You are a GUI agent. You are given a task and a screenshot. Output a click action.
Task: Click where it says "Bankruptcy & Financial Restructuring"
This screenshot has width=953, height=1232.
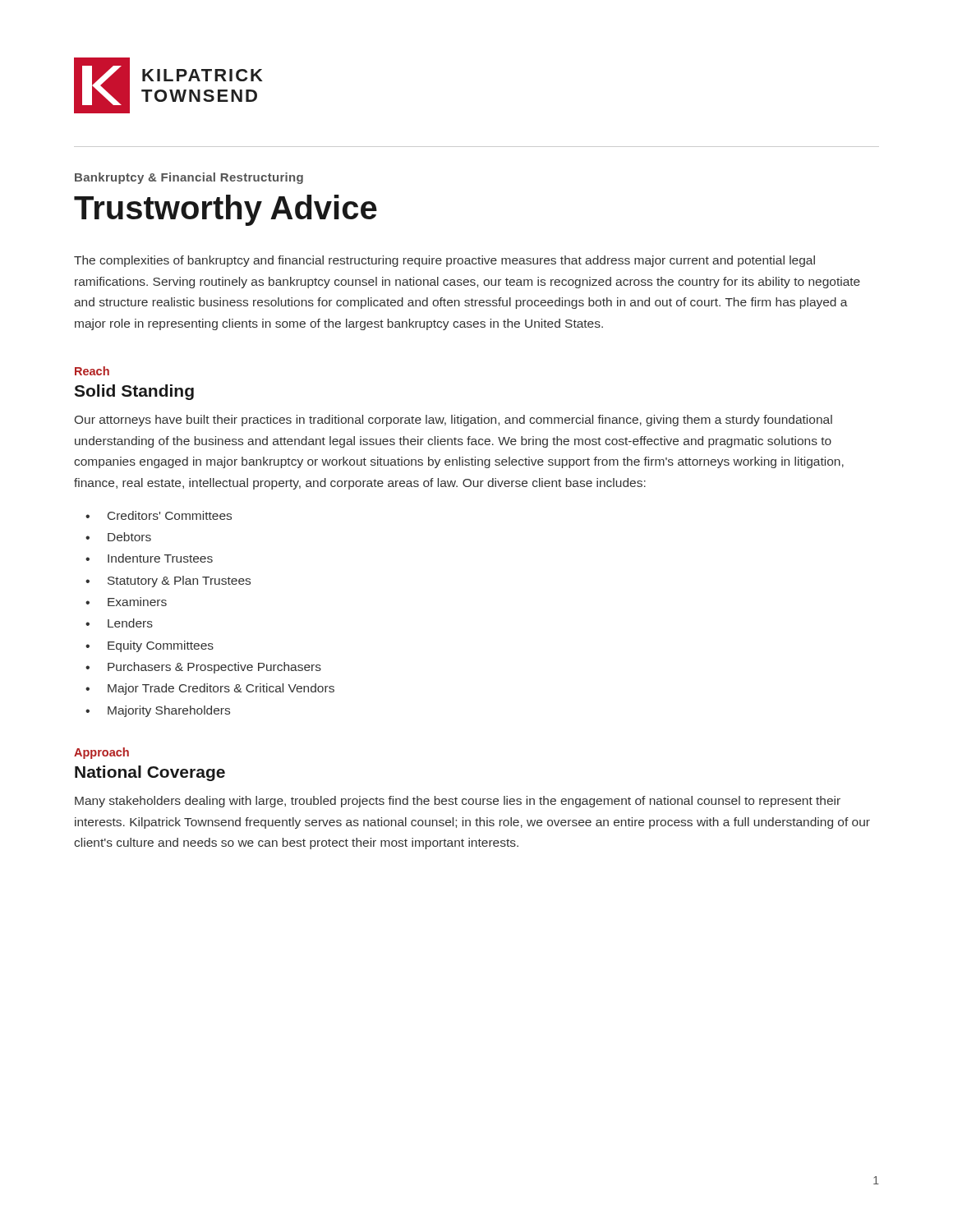[189, 177]
